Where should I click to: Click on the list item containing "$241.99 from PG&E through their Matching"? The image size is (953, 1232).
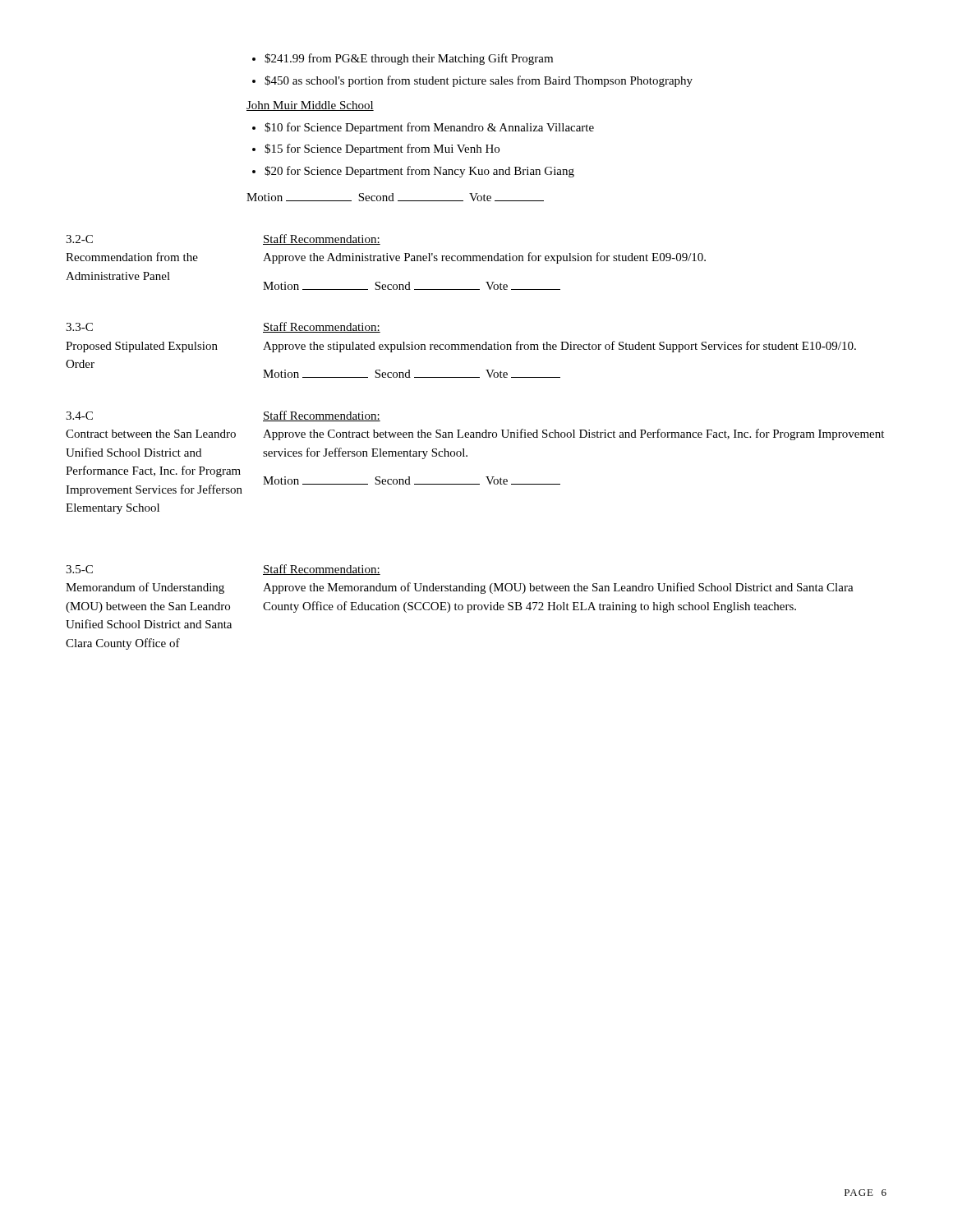567,128
